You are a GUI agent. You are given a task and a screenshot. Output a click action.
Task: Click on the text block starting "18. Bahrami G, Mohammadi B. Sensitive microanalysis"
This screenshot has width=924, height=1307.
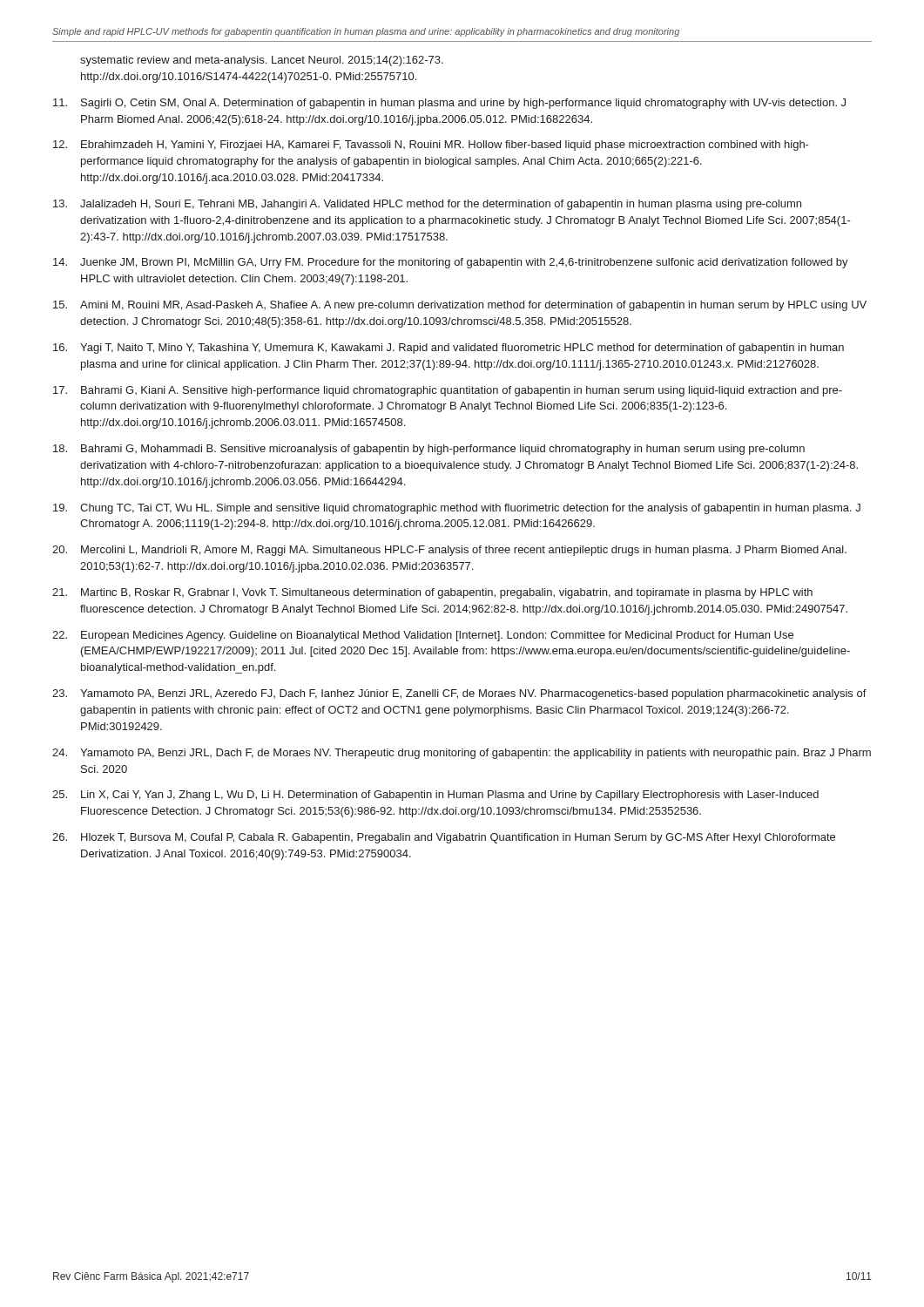462,466
